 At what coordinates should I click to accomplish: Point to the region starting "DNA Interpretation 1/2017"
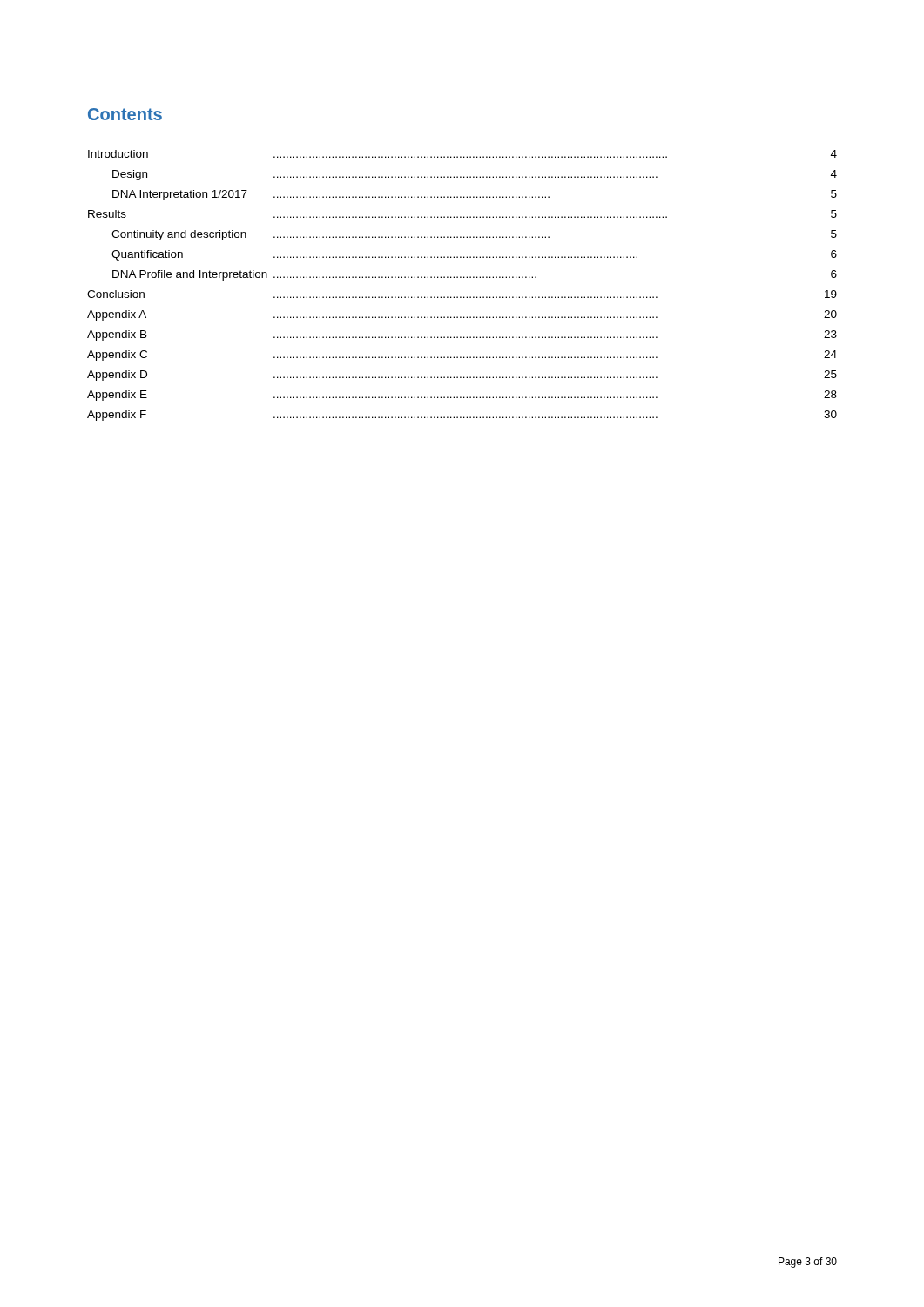point(462,194)
